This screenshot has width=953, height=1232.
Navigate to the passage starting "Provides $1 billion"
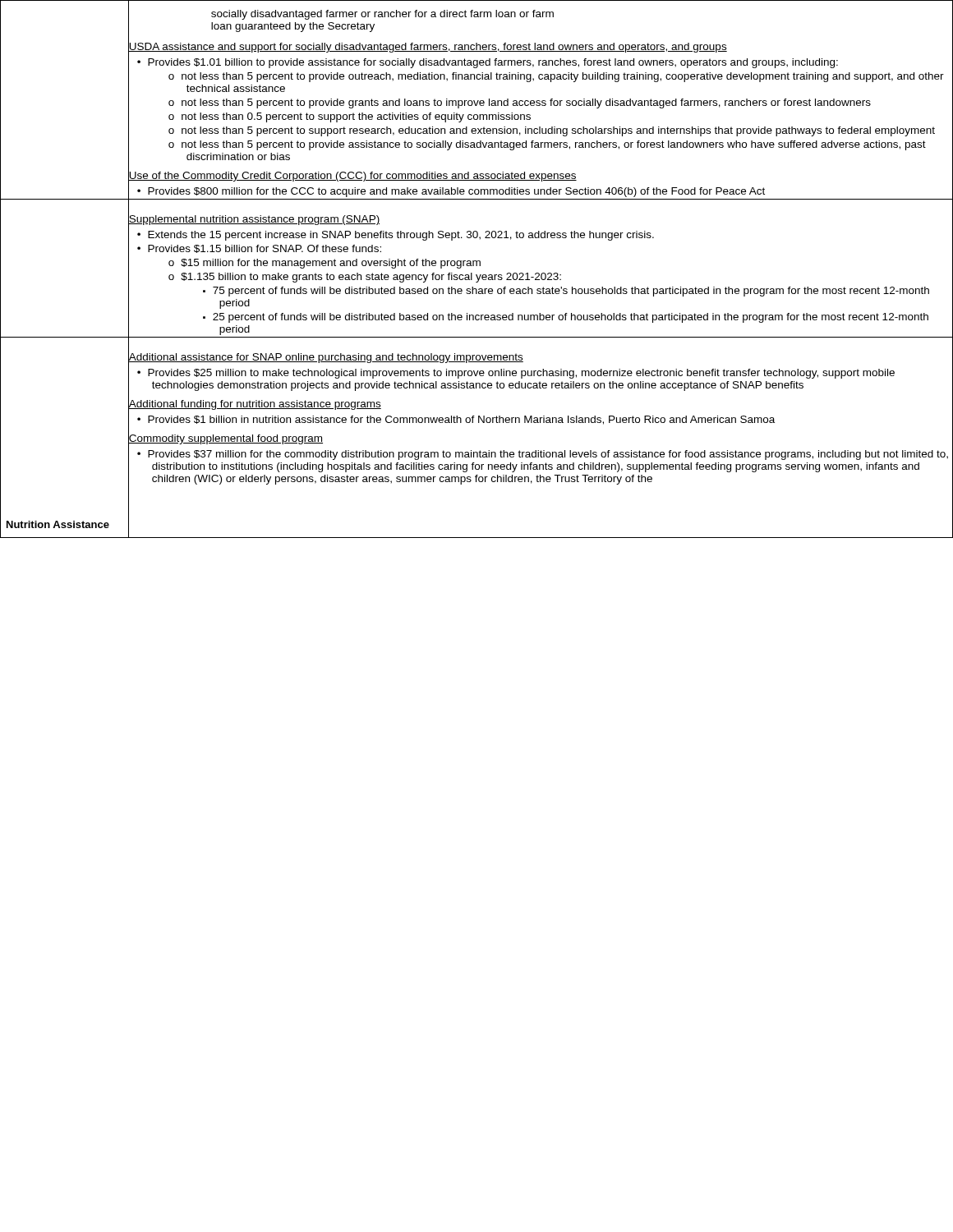(545, 419)
